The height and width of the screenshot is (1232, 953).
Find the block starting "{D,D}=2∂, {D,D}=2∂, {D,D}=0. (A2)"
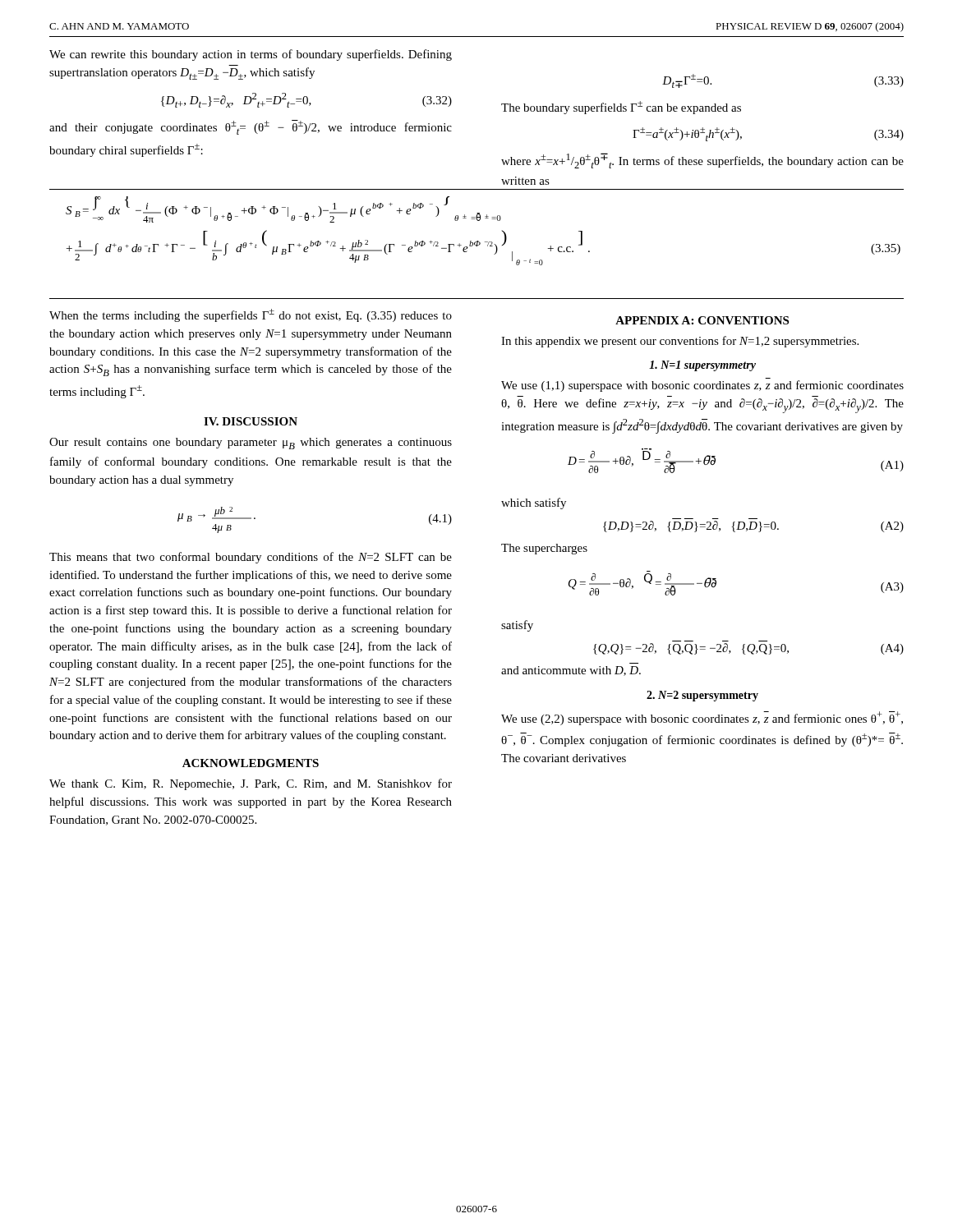(702, 526)
